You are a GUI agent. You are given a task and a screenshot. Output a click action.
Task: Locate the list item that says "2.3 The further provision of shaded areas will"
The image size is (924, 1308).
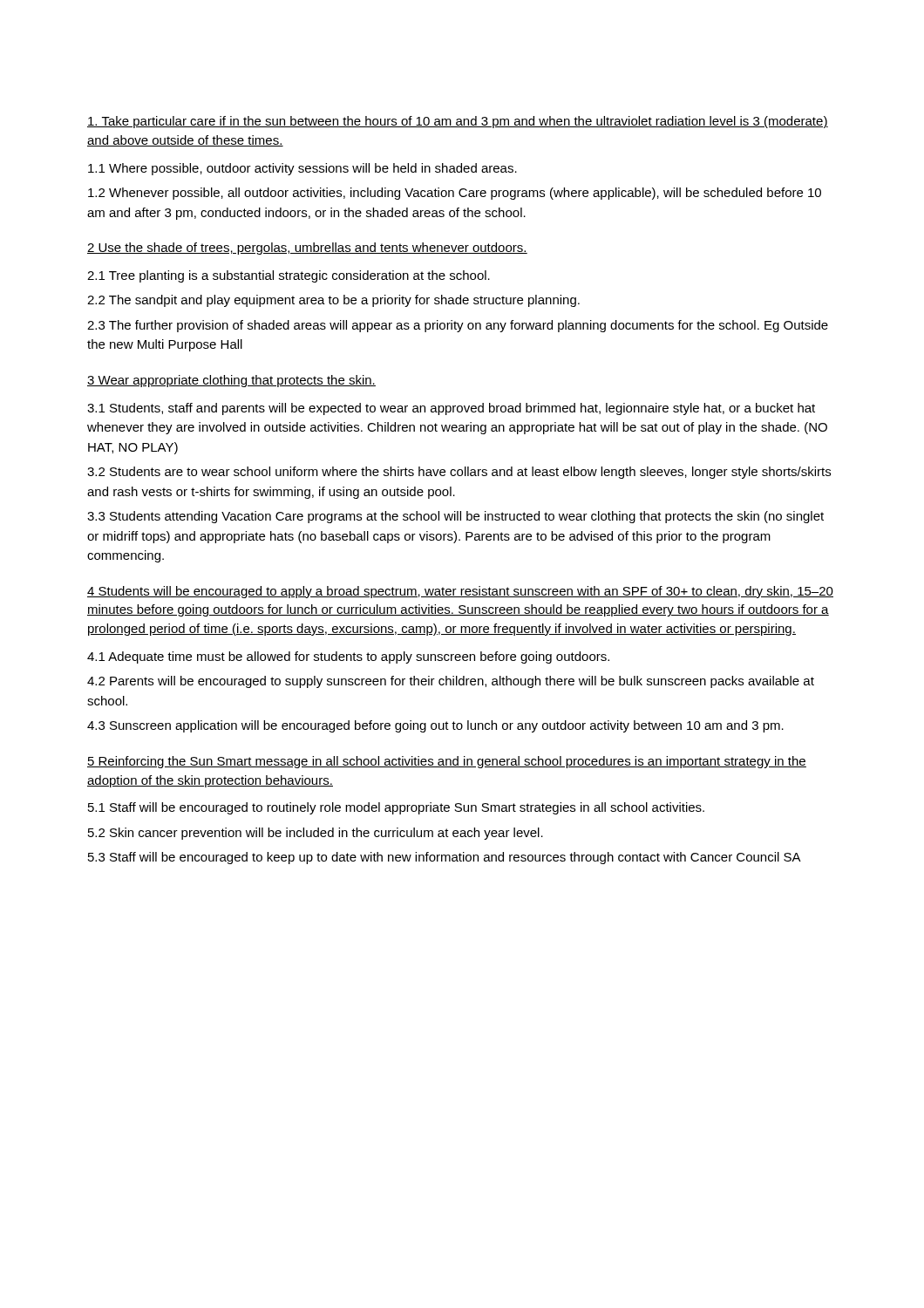pos(458,334)
